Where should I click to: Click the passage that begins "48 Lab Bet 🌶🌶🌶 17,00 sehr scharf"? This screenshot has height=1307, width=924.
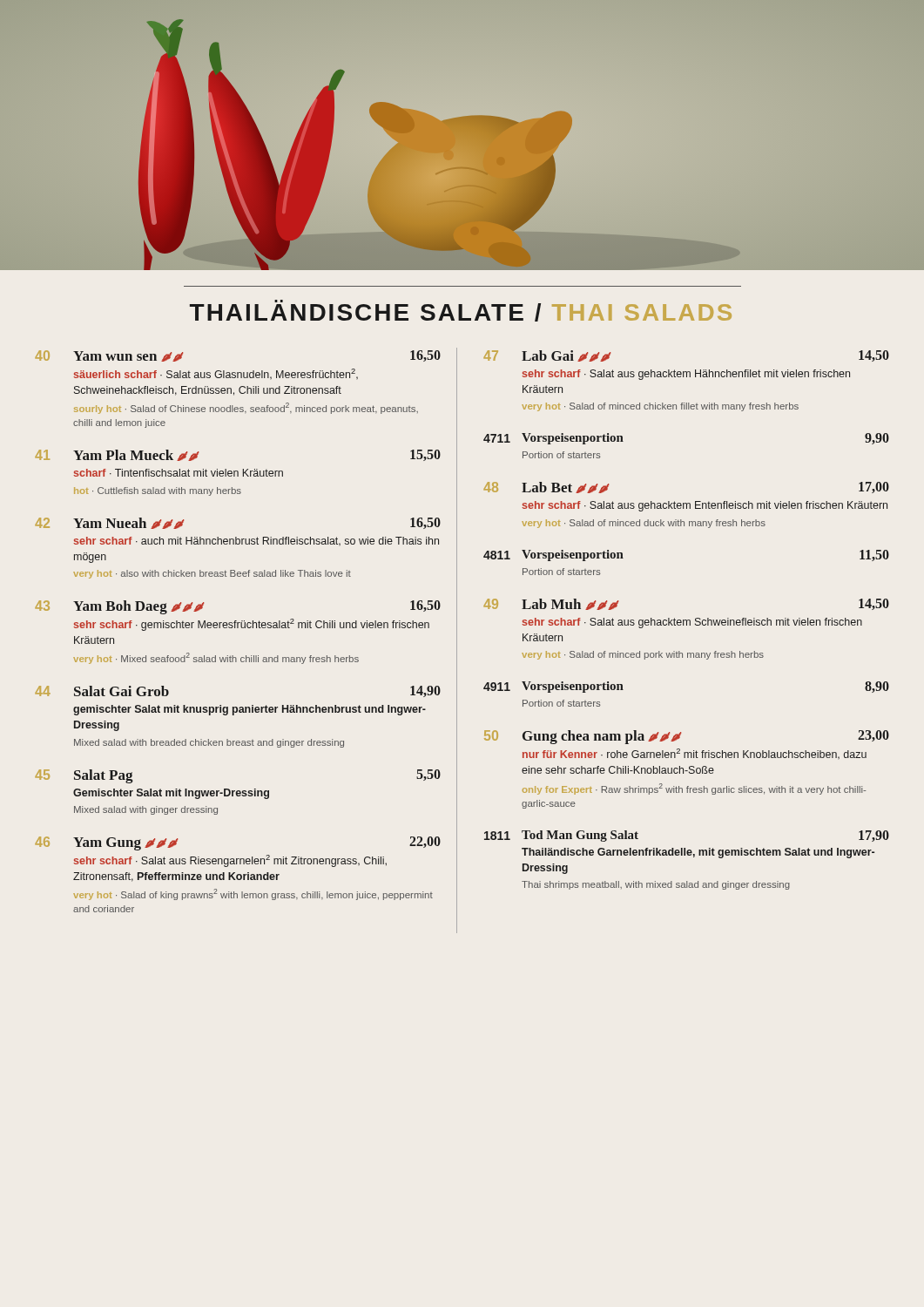click(686, 505)
